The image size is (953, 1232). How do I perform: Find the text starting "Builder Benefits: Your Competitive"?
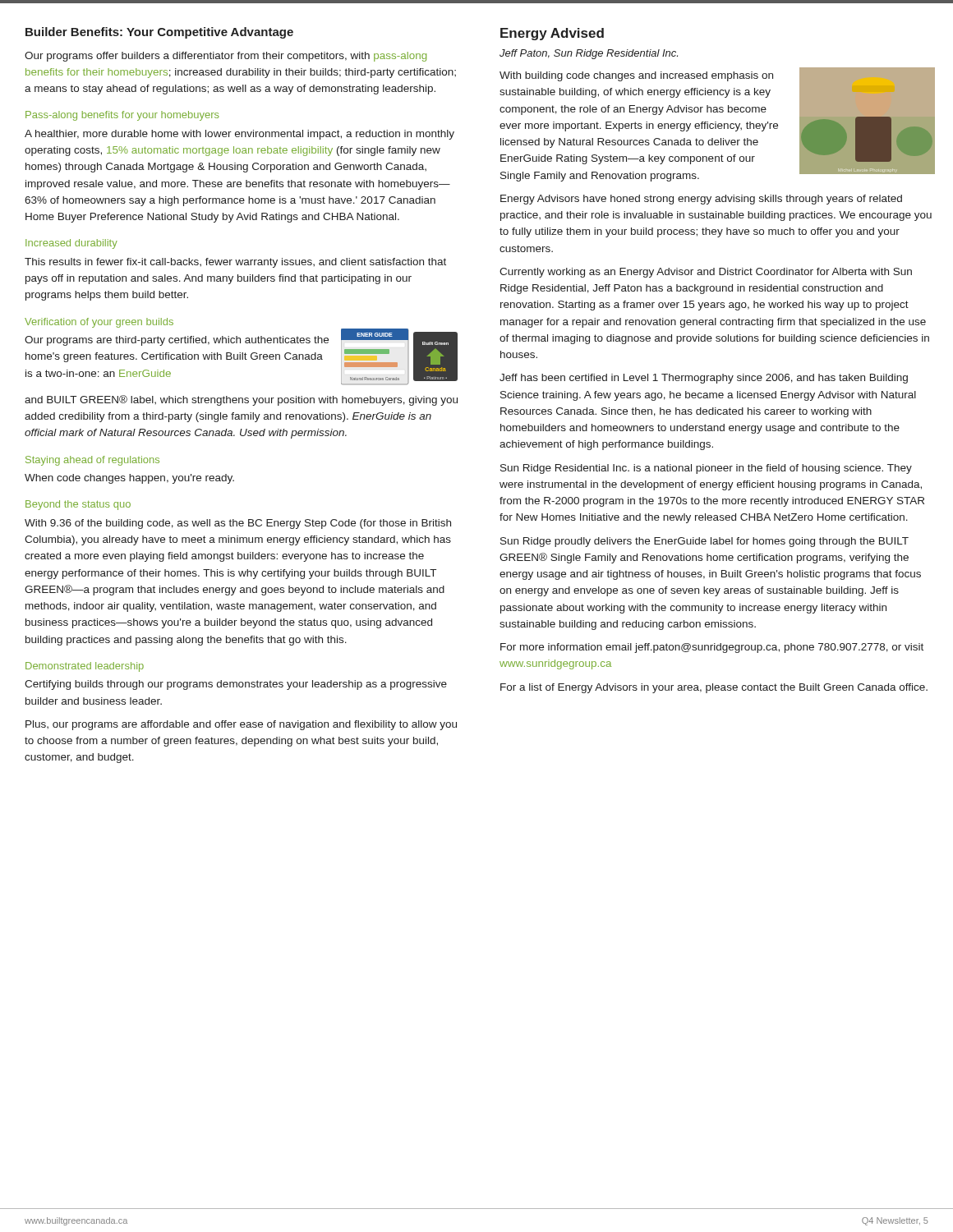tap(242, 32)
